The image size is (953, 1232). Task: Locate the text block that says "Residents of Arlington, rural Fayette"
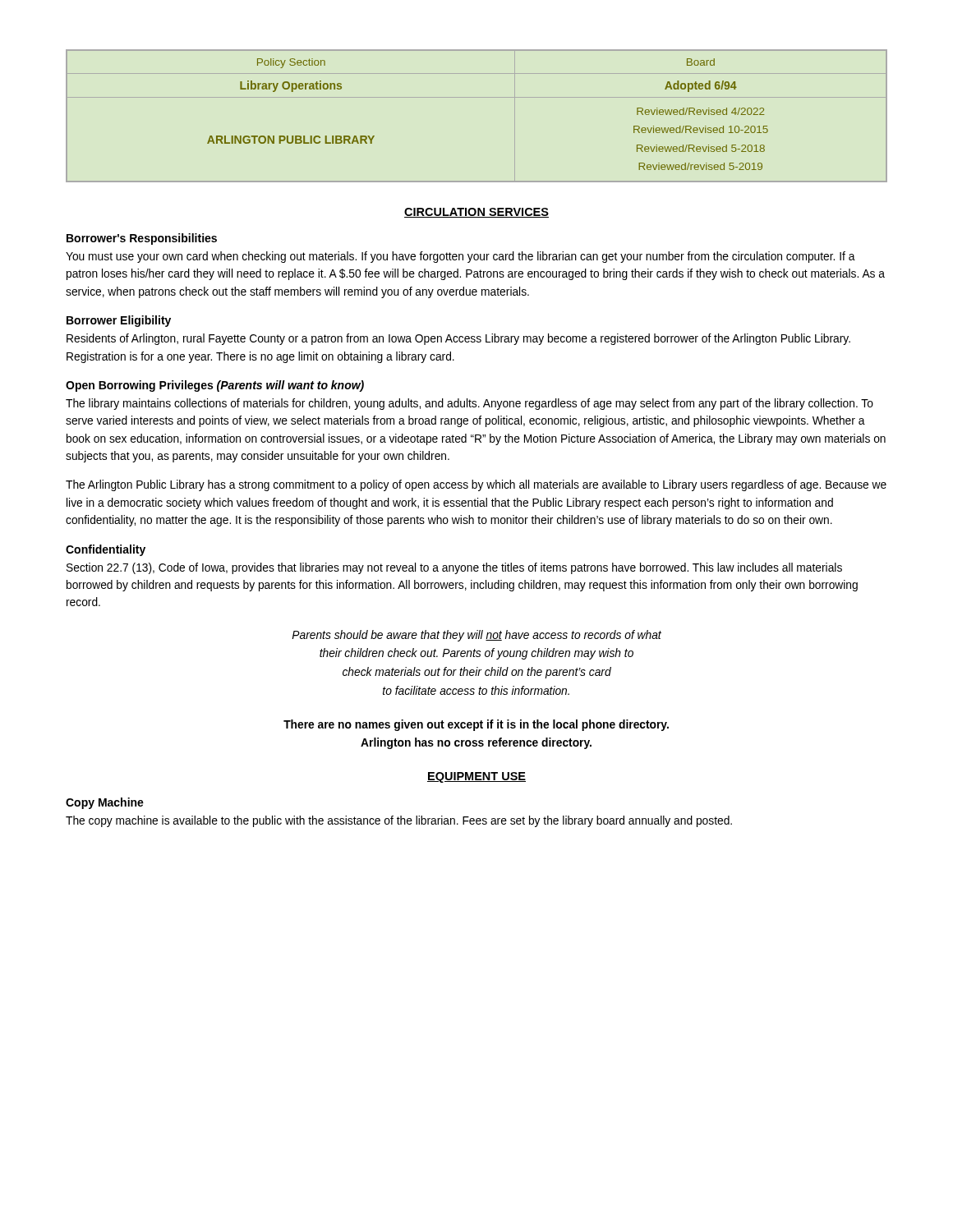458,348
